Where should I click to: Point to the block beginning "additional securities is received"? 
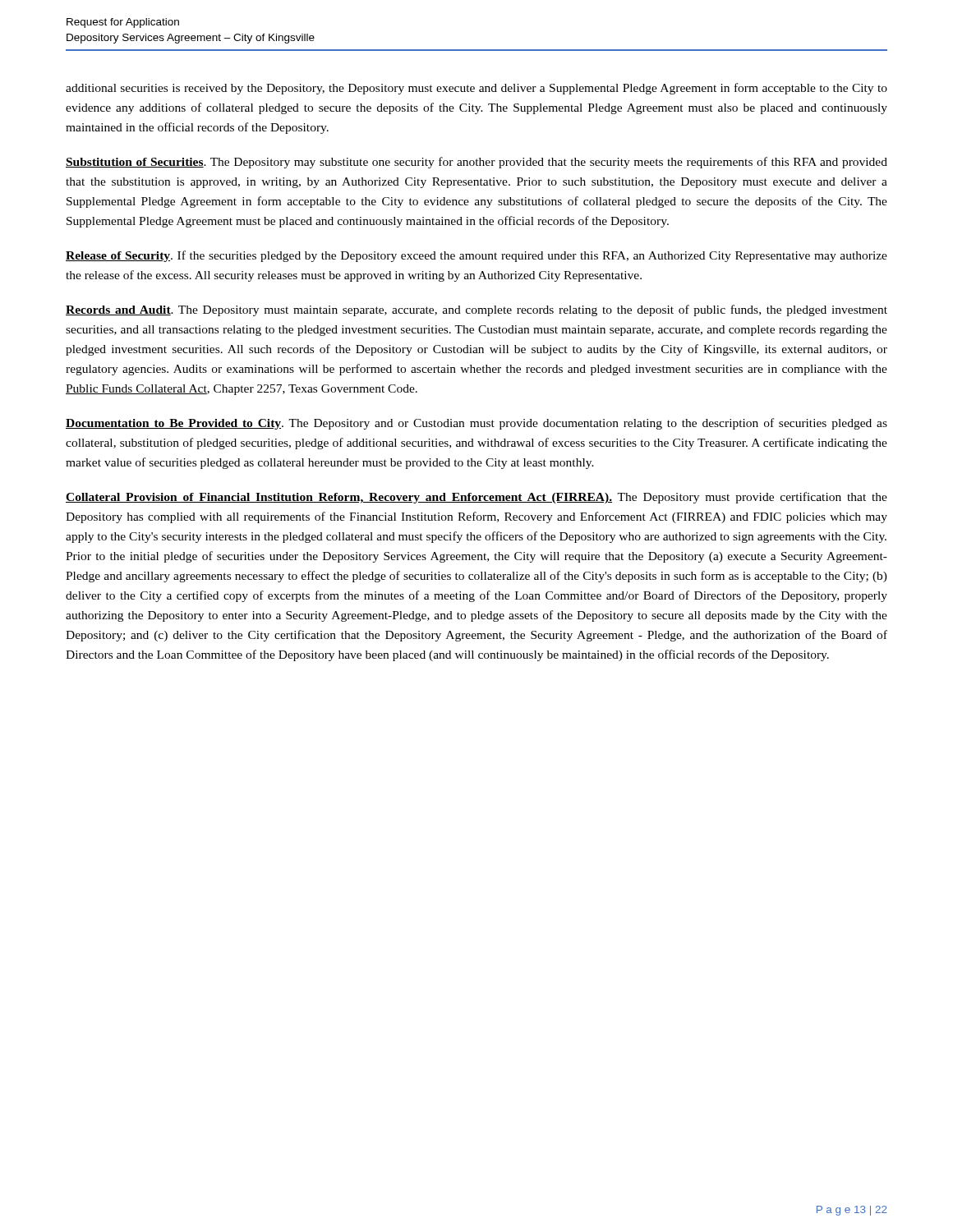[476, 107]
